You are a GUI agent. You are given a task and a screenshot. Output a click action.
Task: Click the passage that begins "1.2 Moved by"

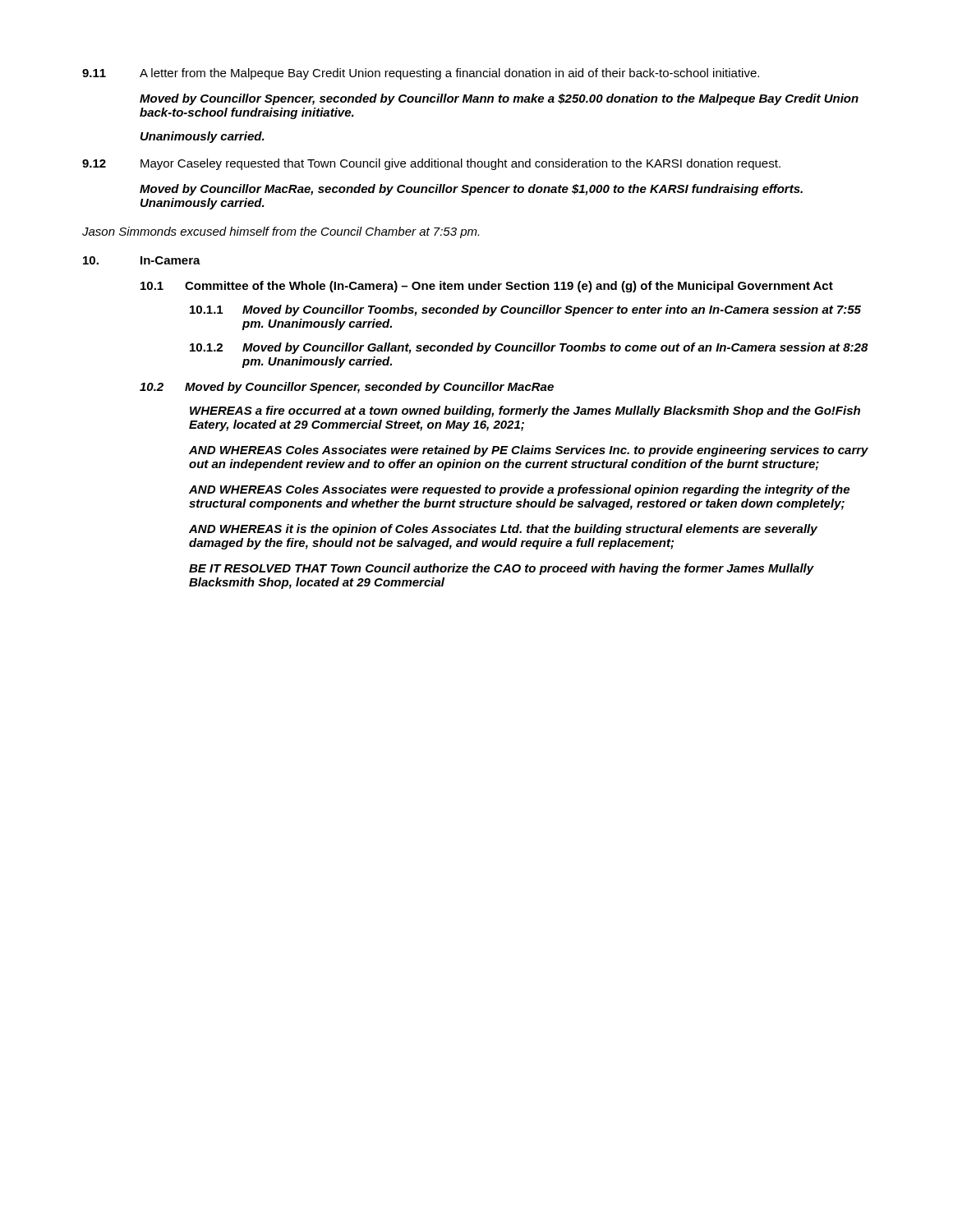click(530, 354)
